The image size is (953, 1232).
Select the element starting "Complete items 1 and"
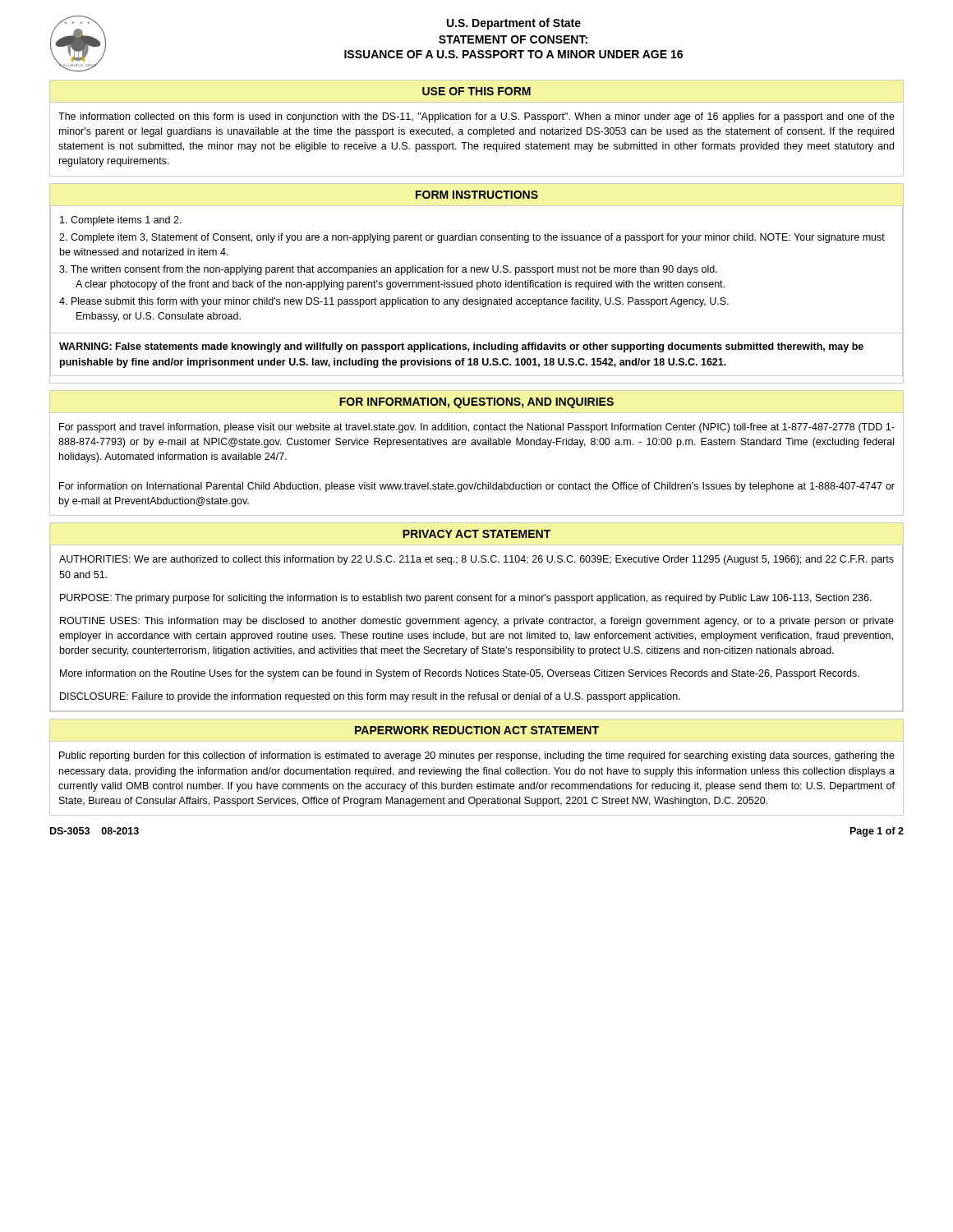121,220
